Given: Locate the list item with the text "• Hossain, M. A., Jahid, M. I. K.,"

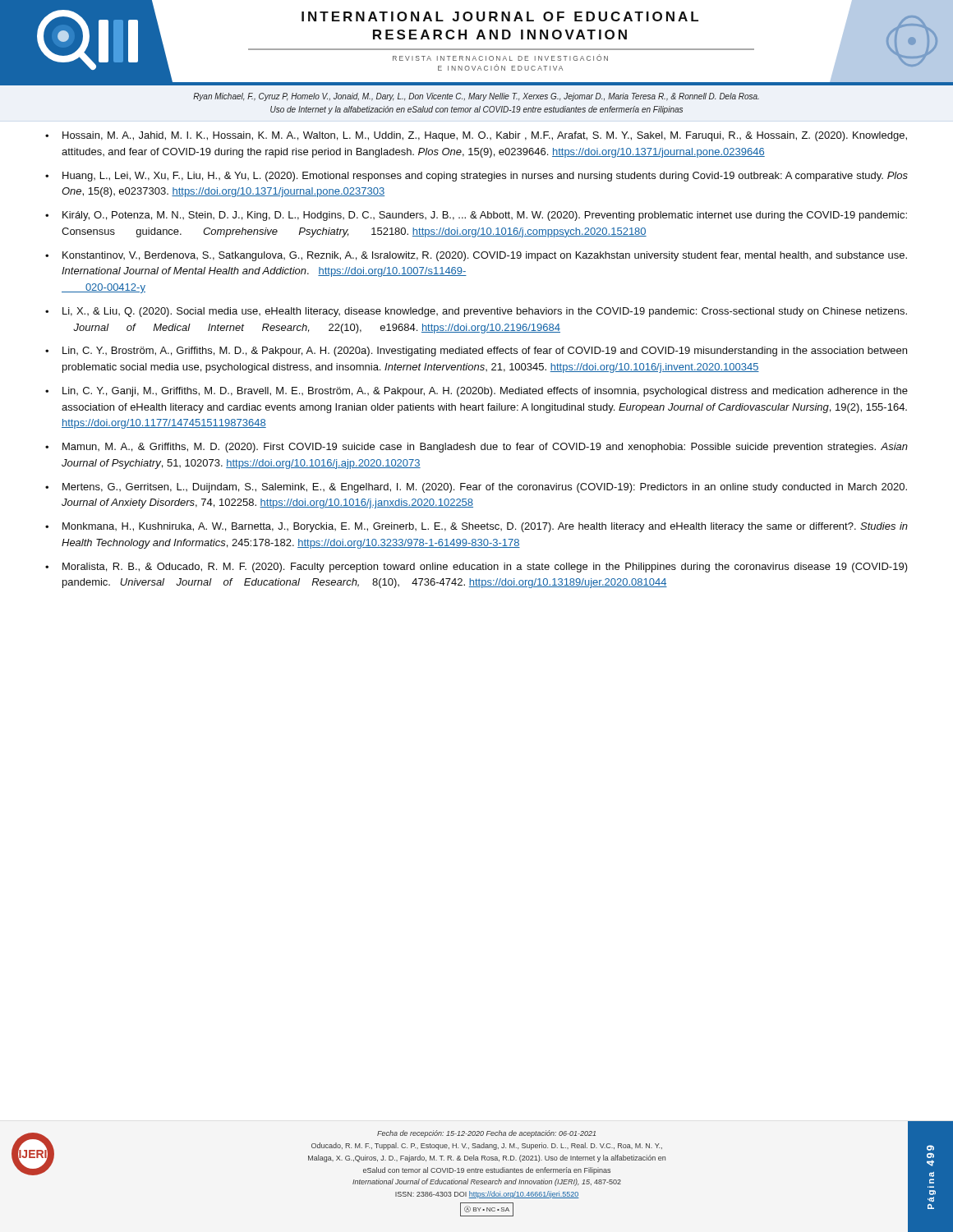Looking at the screenshot, I should pos(476,144).
